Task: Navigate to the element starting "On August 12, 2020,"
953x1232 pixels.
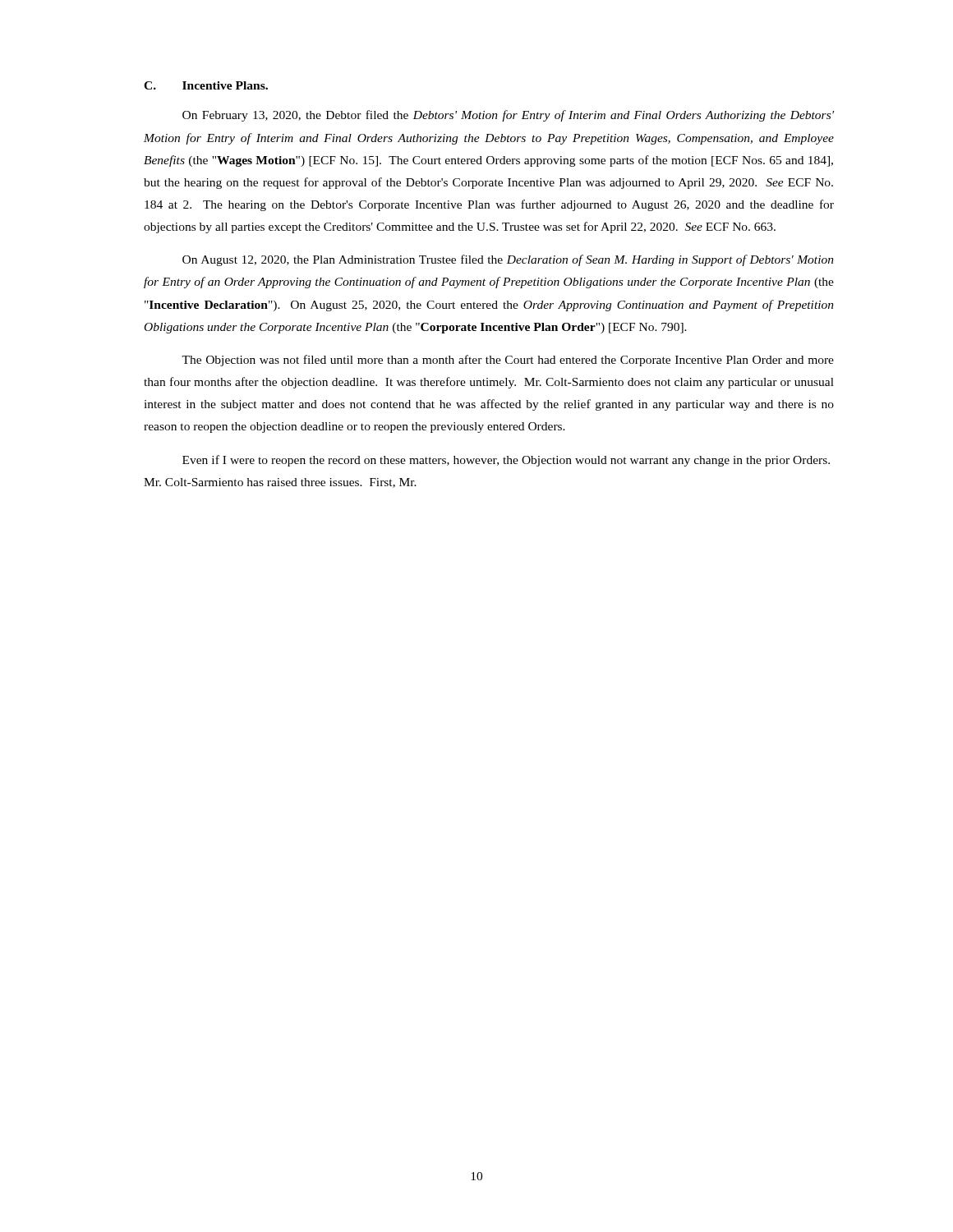Action: click(489, 293)
